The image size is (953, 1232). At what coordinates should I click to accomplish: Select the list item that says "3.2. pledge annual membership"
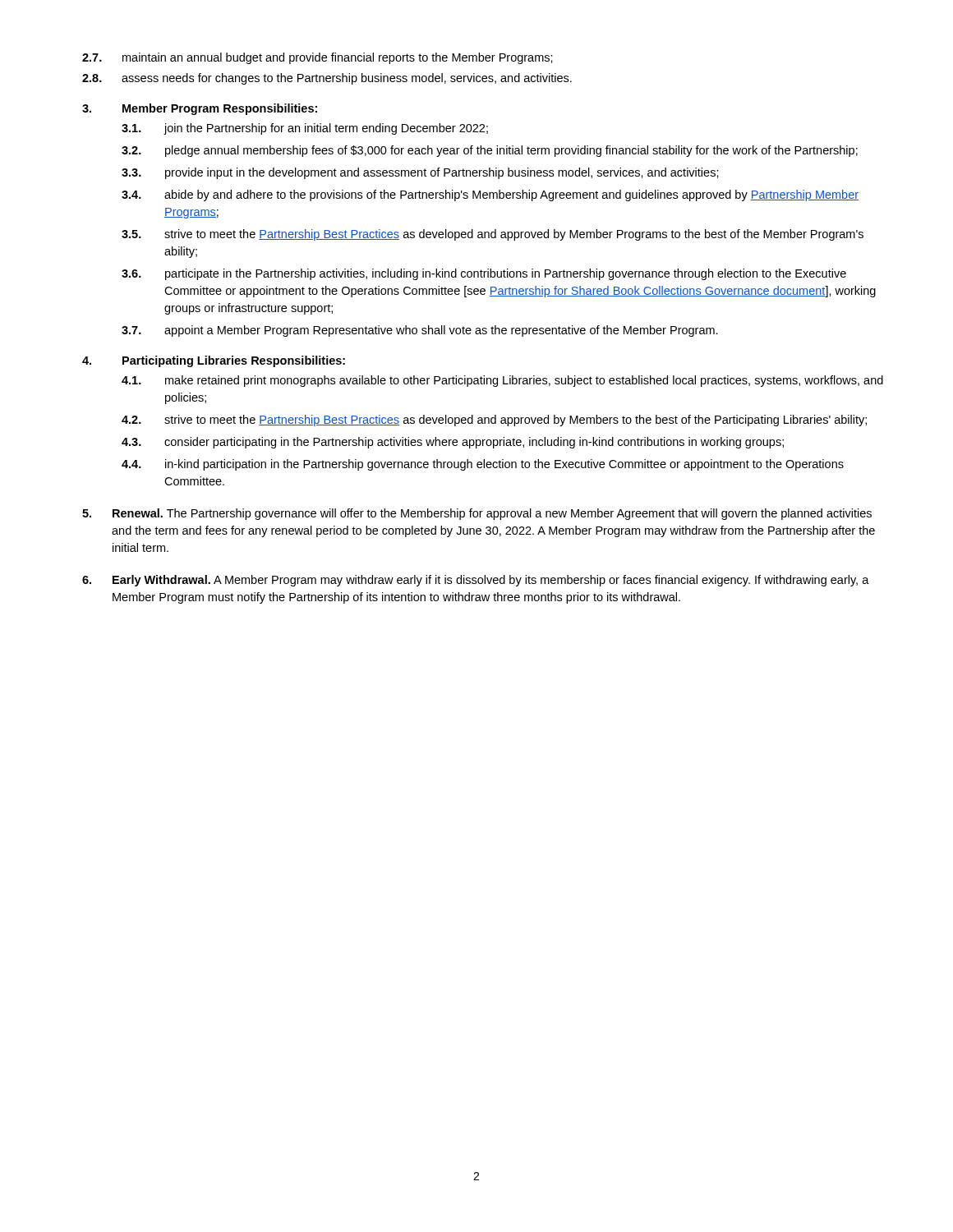point(504,151)
